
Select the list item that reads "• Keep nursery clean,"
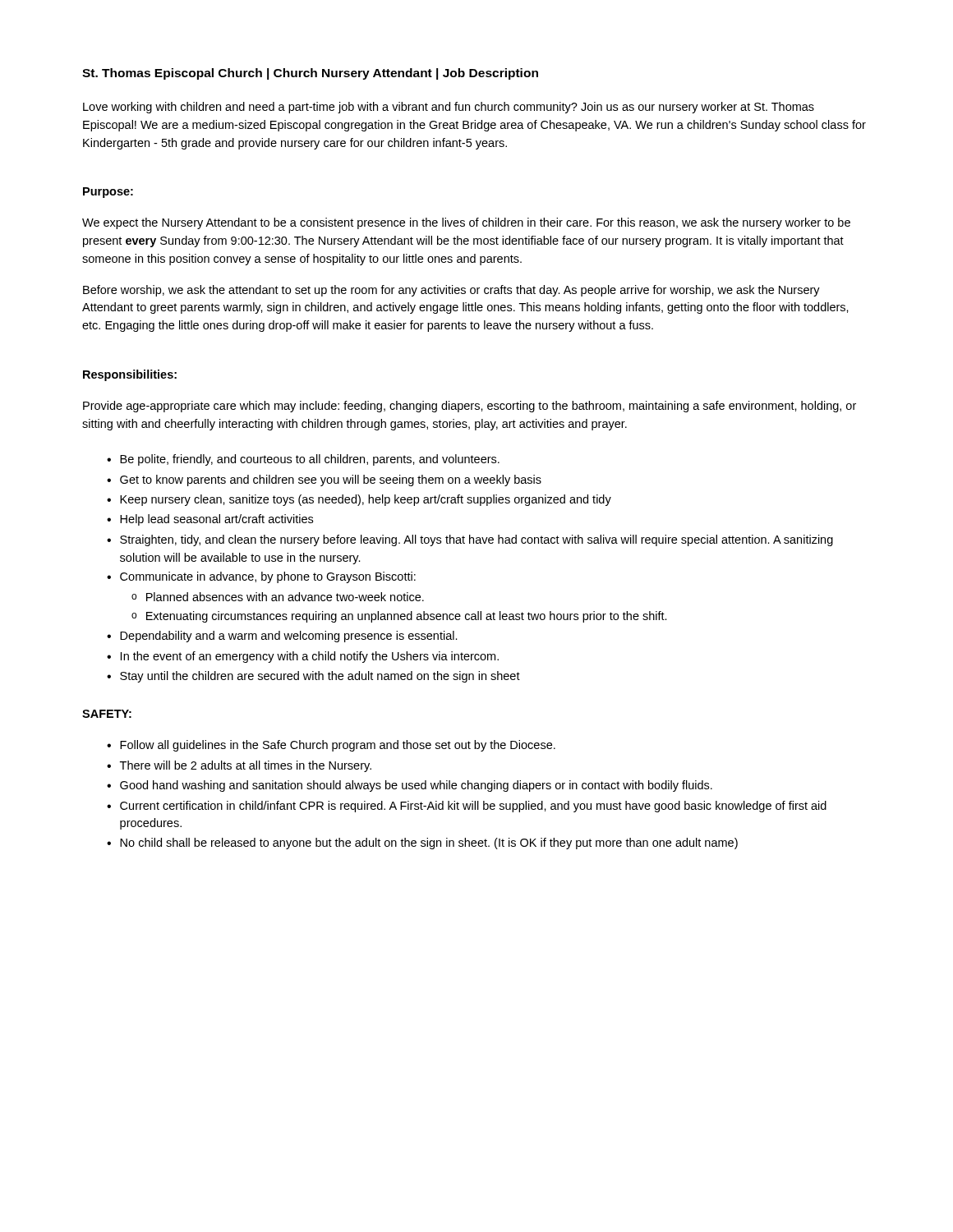[x=489, y=500]
